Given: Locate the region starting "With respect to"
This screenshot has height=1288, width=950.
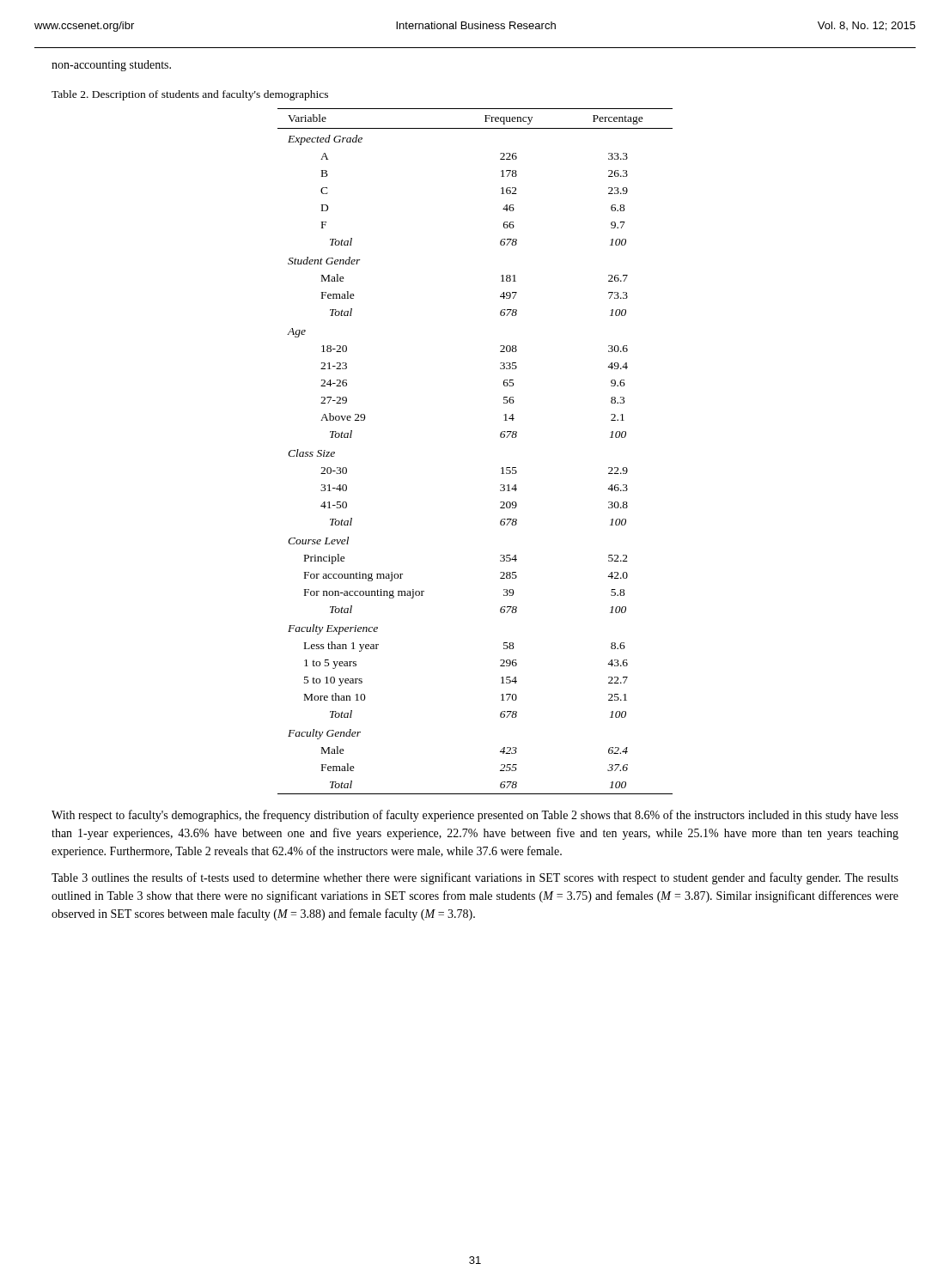Looking at the screenshot, I should (475, 833).
